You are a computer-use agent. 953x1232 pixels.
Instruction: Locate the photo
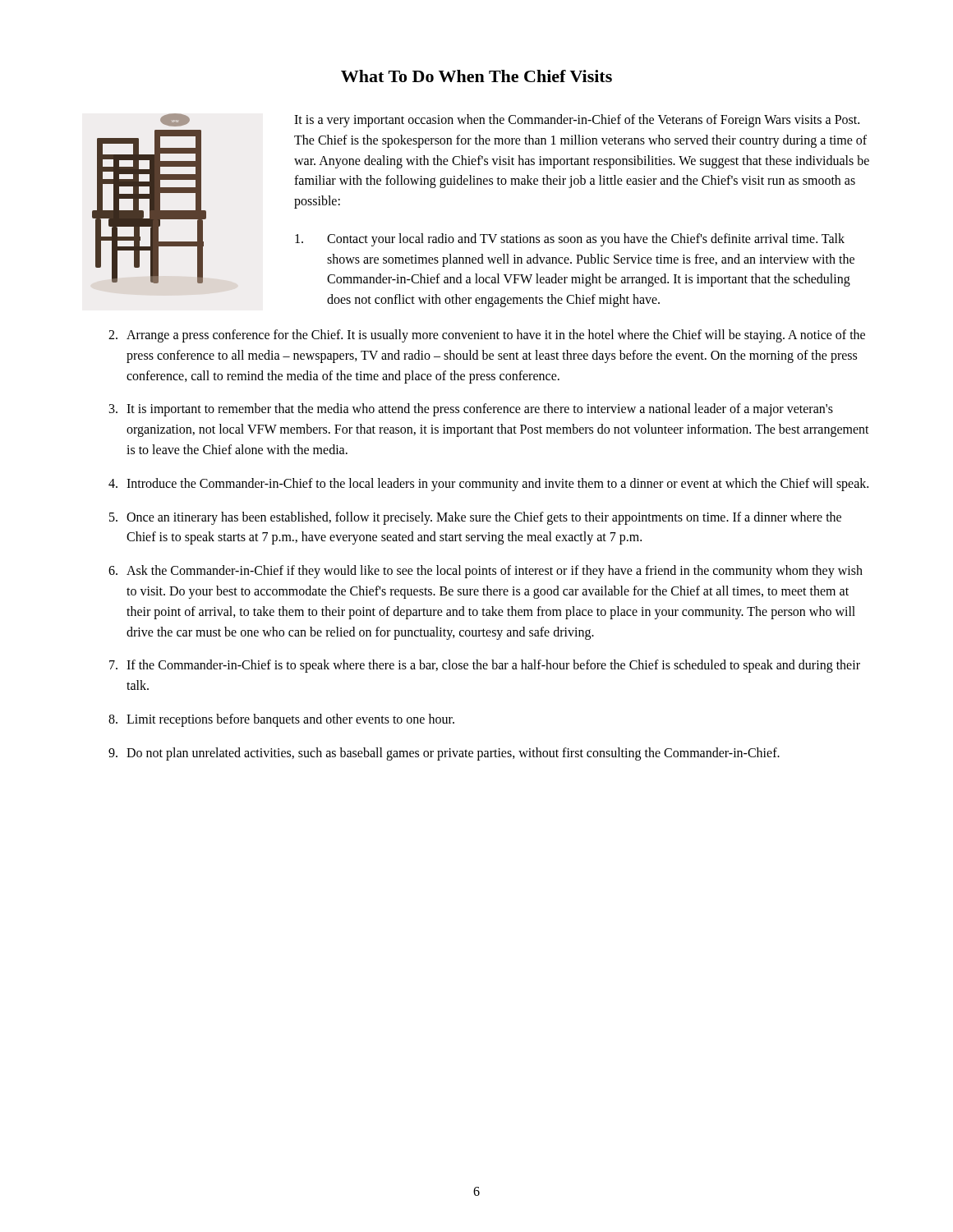[x=177, y=212]
